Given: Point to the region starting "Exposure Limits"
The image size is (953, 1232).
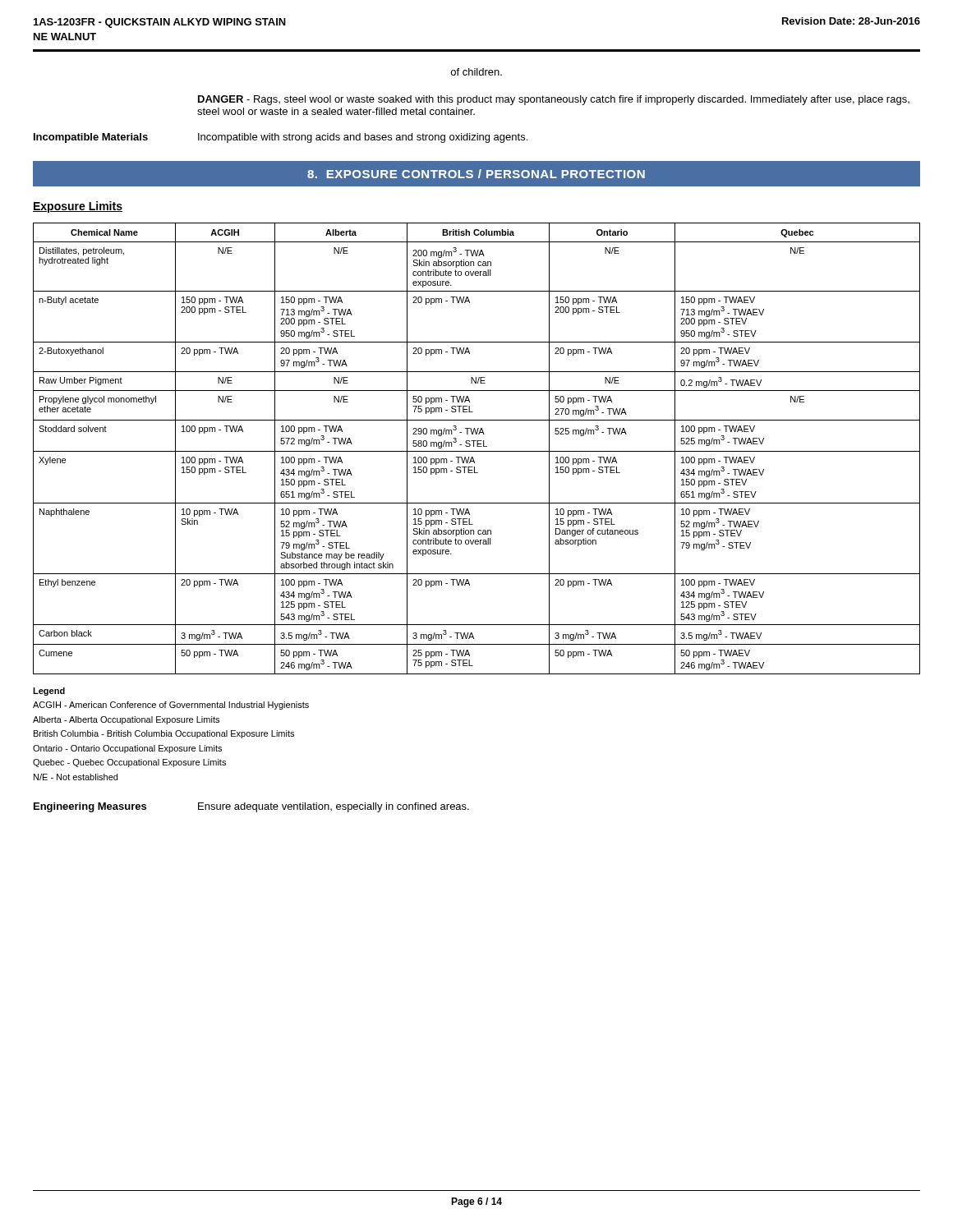Looking at the screenshot, I should pyautogui.click(x=78, y=206).
